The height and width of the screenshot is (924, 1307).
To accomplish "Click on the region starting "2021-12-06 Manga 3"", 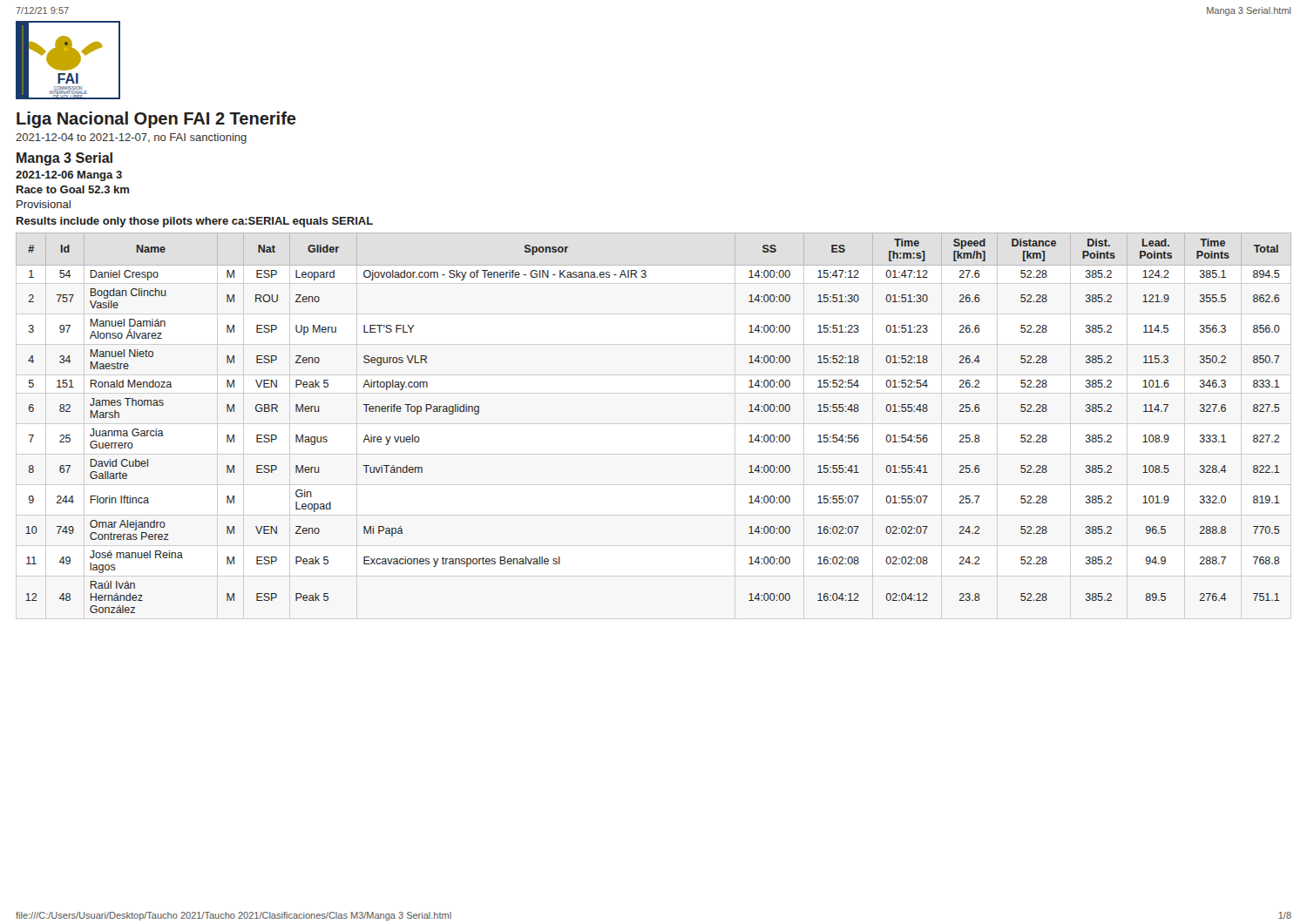I will pos(69,175).
